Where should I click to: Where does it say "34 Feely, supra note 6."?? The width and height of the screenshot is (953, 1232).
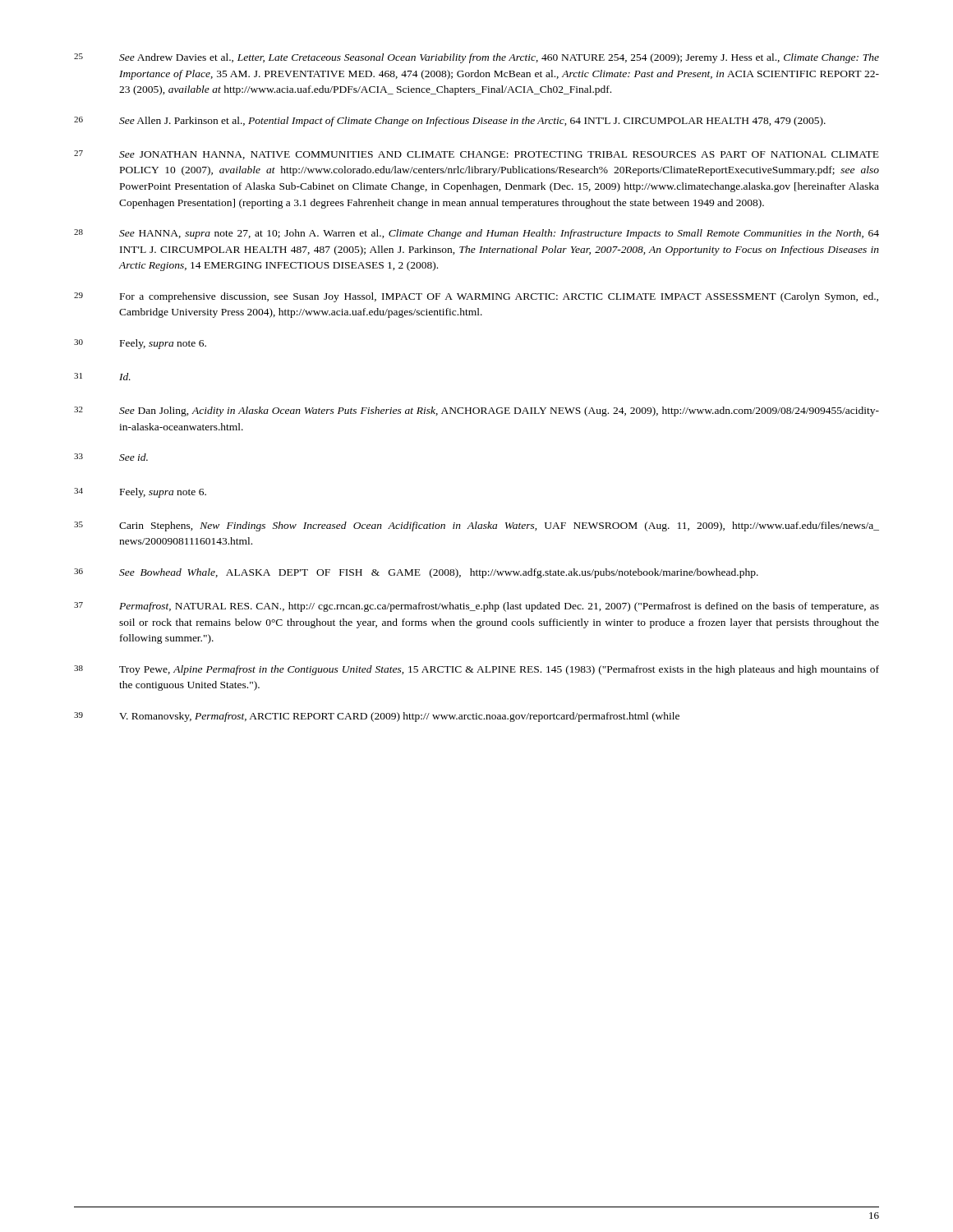coord(140,493)
